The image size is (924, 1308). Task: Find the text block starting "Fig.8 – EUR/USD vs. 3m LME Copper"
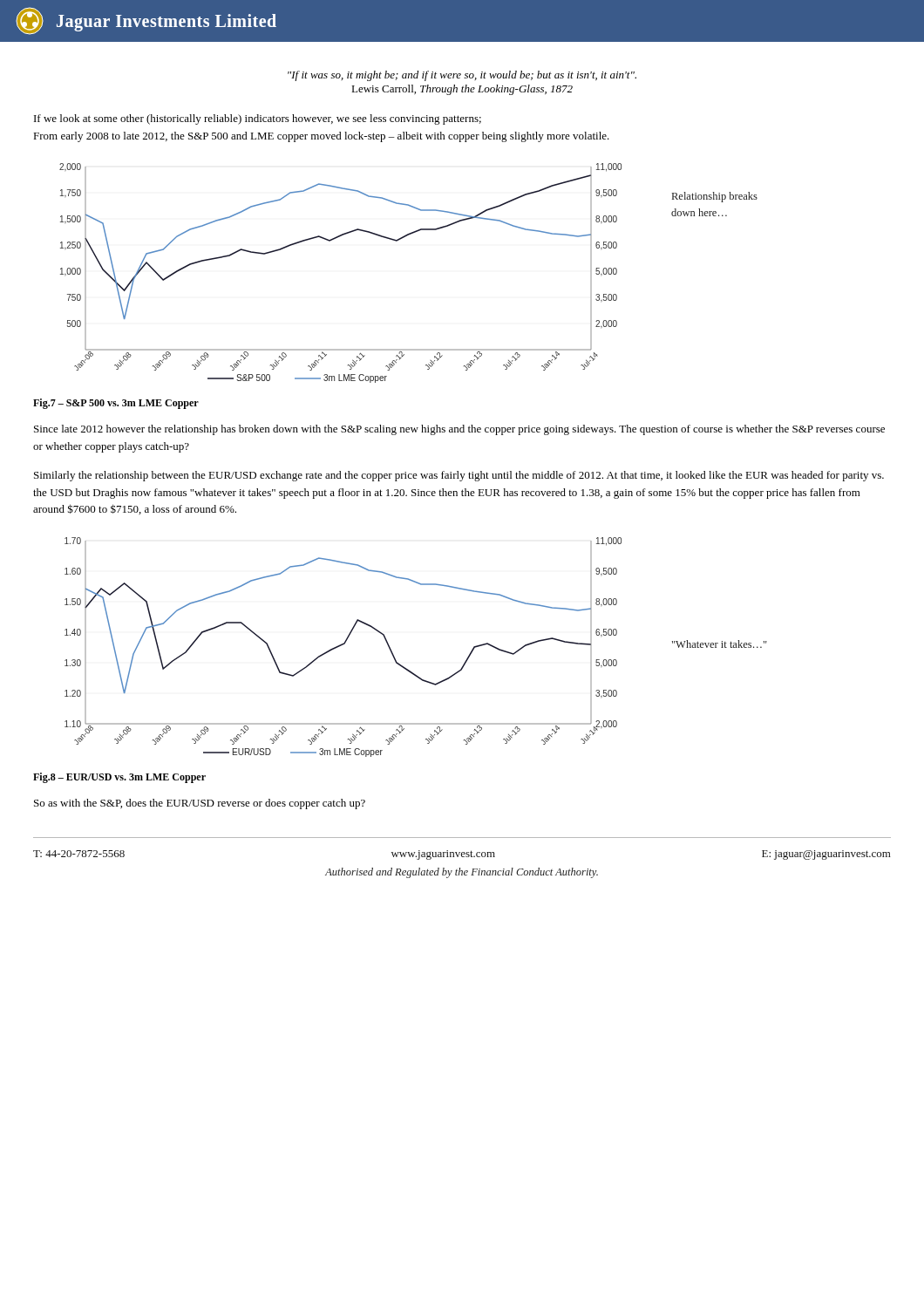click(119, 776)
